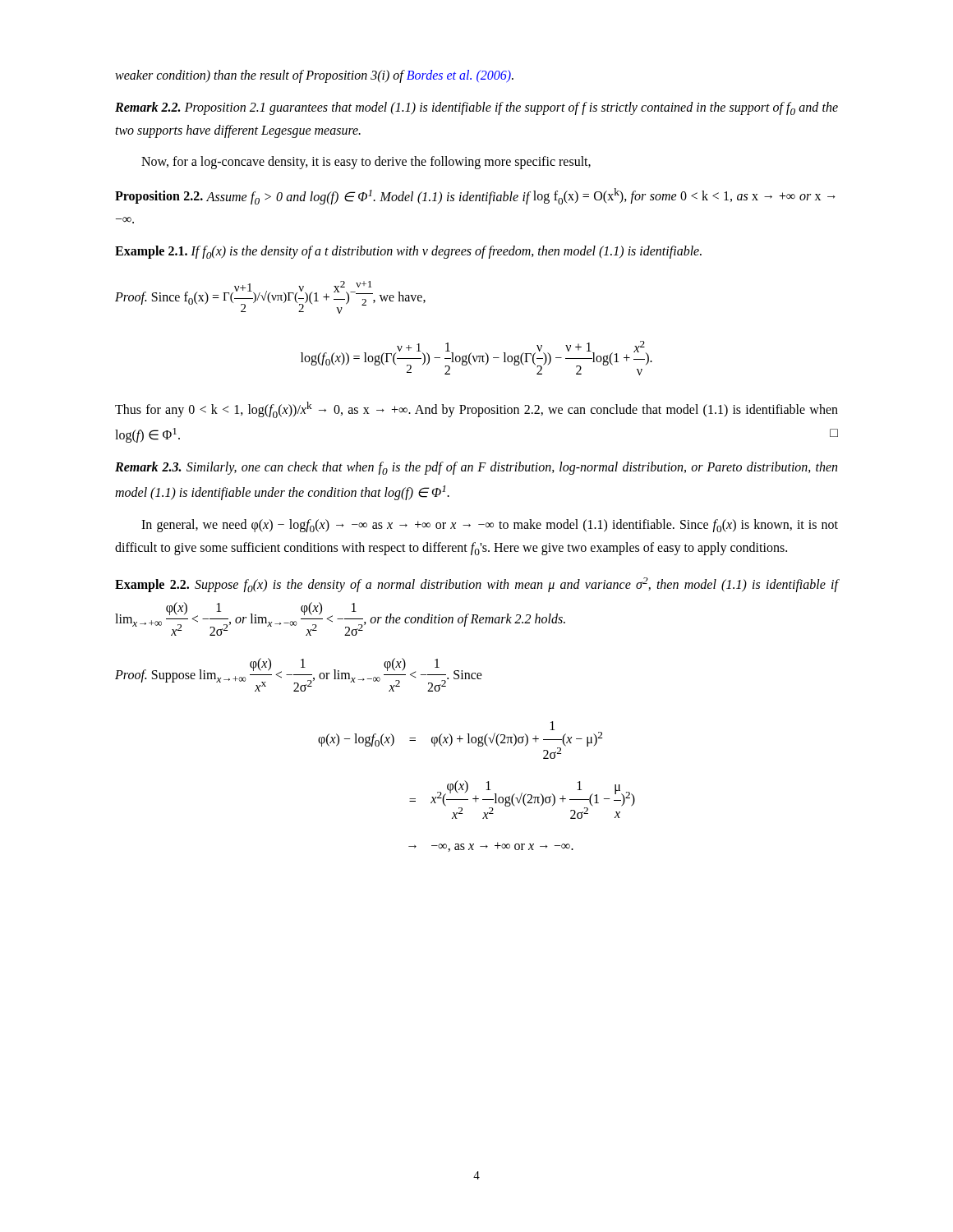Select the text block containing "Proof. Since f0(x)"
This screenshot has height=1232, width=953.
point(270,297)
